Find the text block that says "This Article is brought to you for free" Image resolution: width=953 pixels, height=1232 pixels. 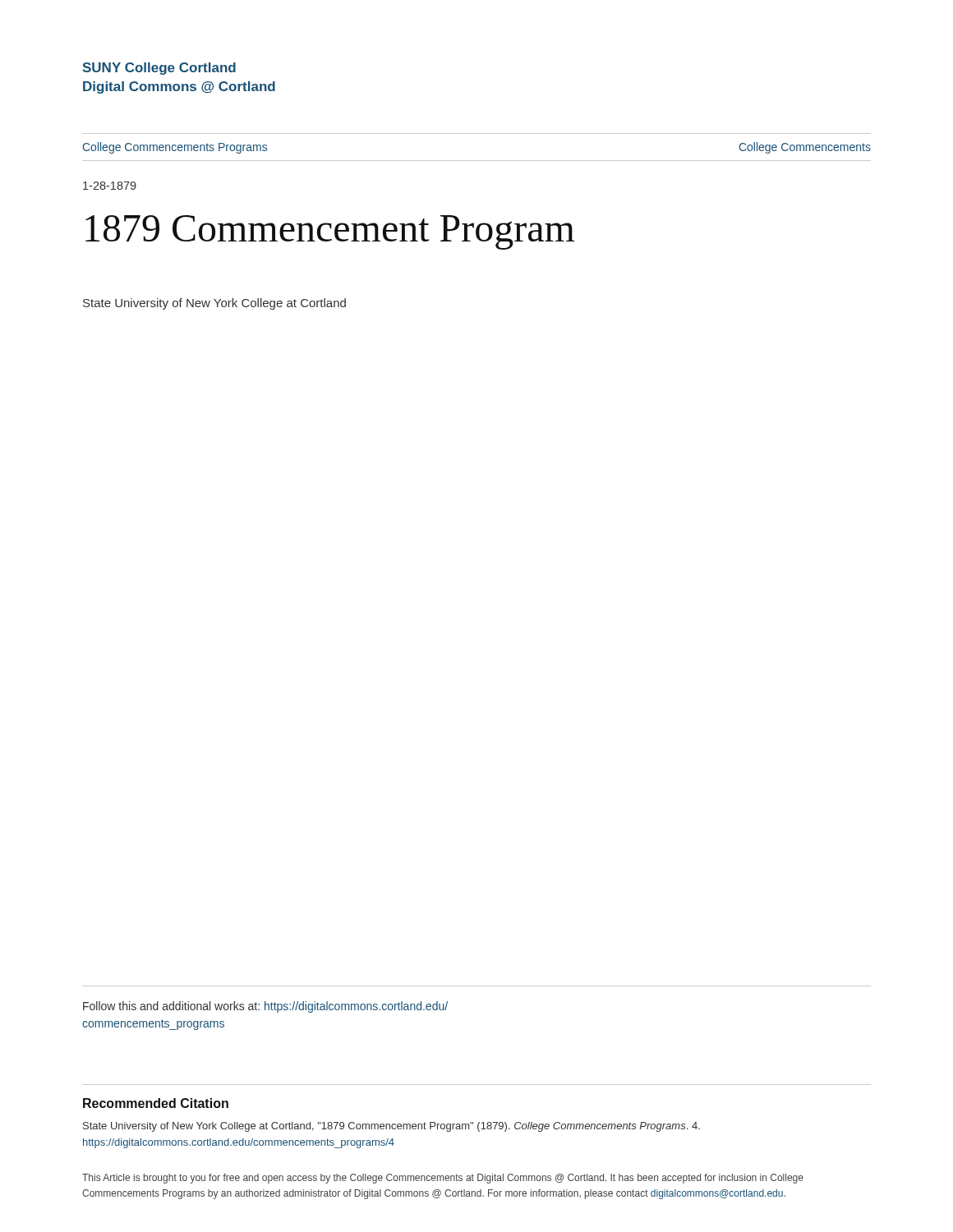pos(443,1185)
